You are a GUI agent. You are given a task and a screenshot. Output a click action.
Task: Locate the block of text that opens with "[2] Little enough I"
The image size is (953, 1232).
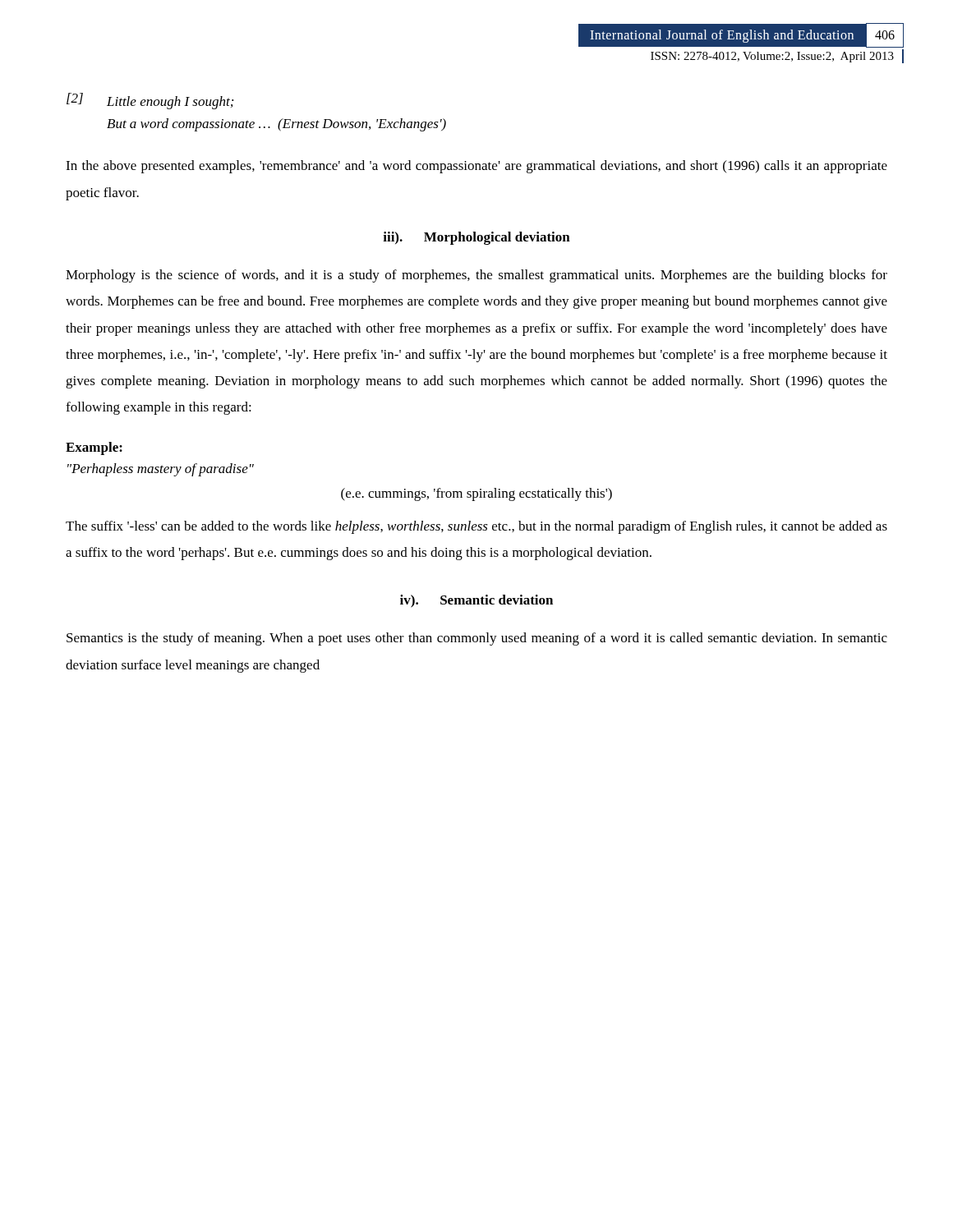256,113
